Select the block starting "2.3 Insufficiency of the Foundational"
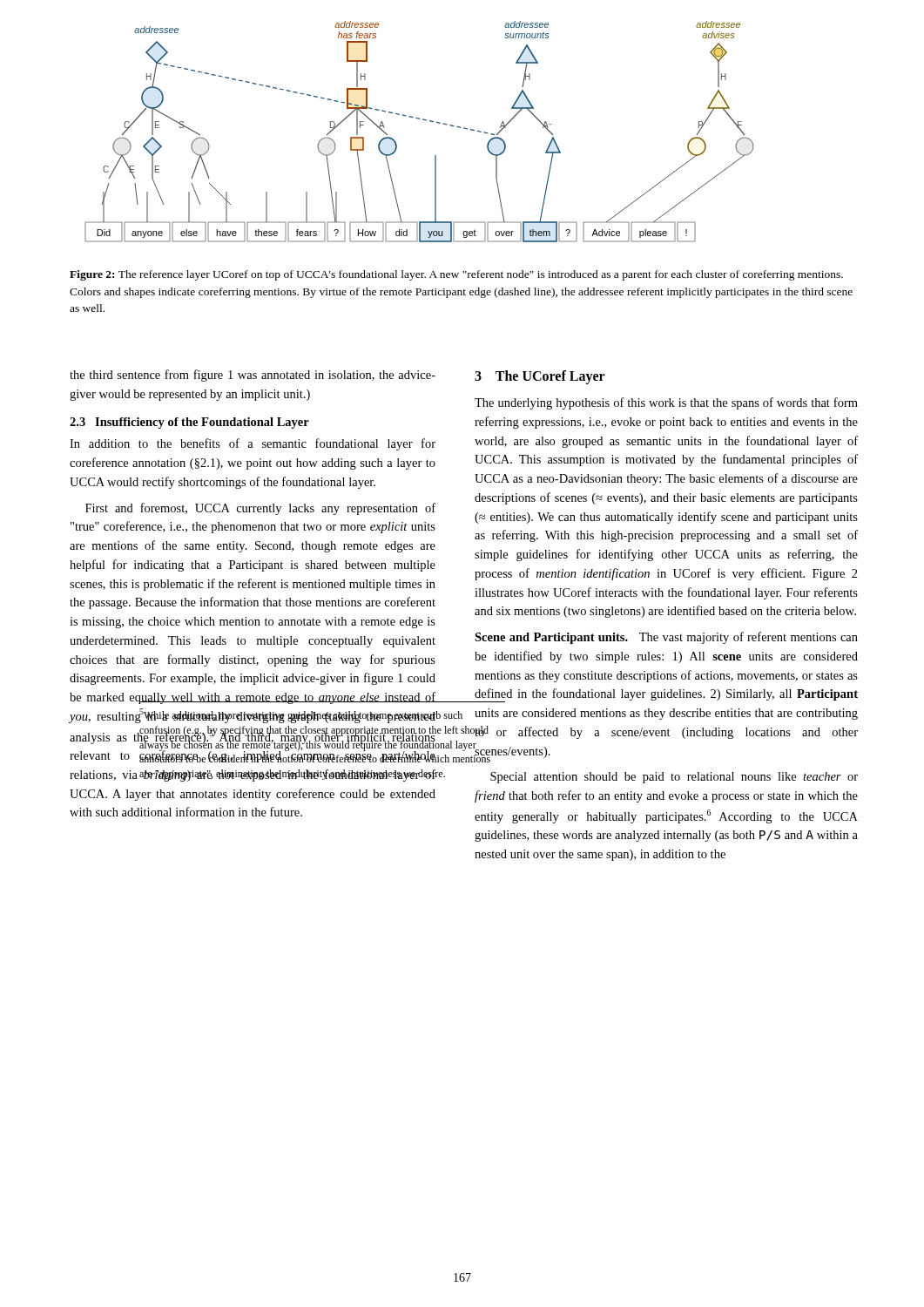Screen dimensions: 1307x924 189,421
